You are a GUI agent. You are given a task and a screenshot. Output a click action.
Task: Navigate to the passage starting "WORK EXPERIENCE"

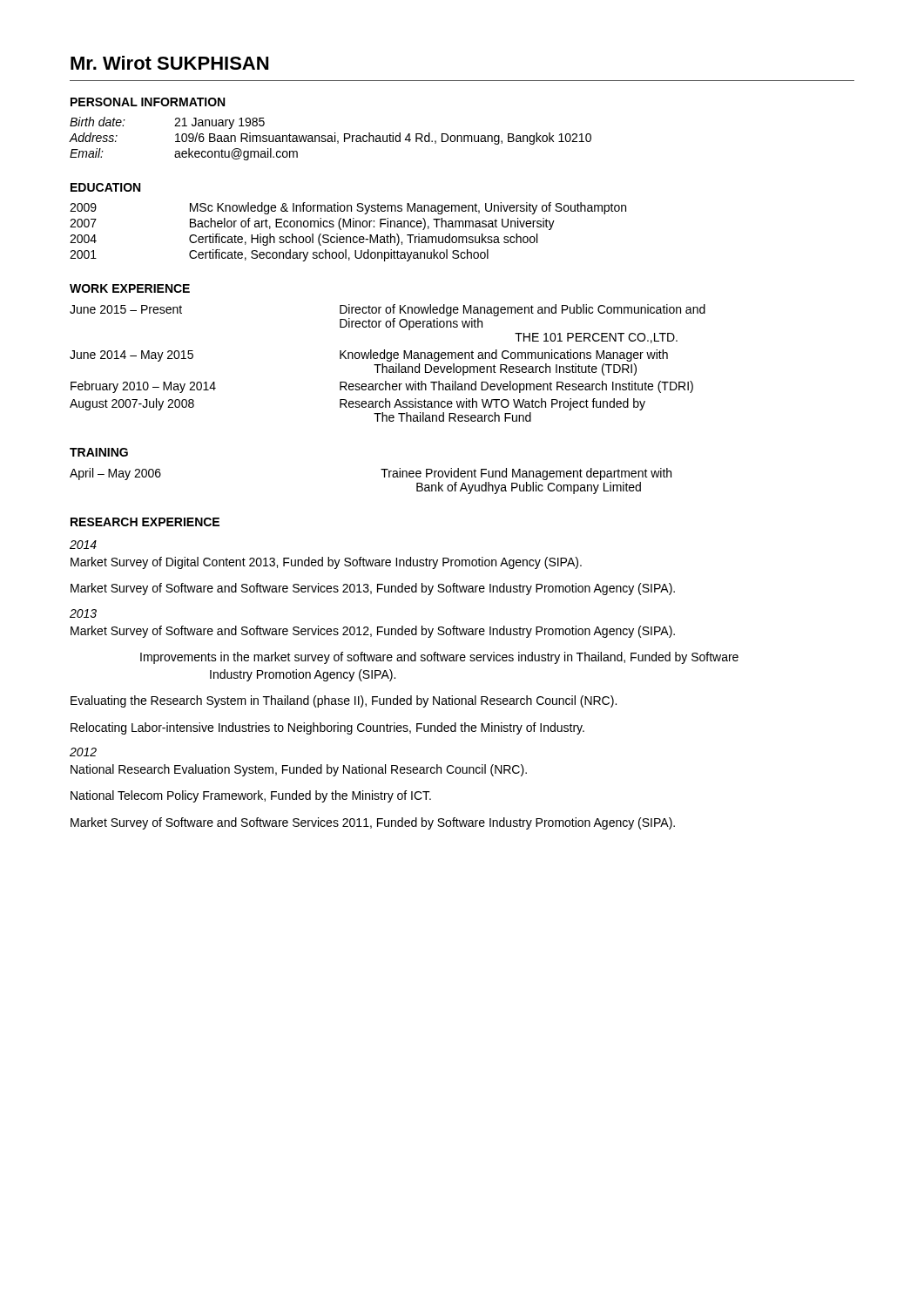tap(130, 288)
